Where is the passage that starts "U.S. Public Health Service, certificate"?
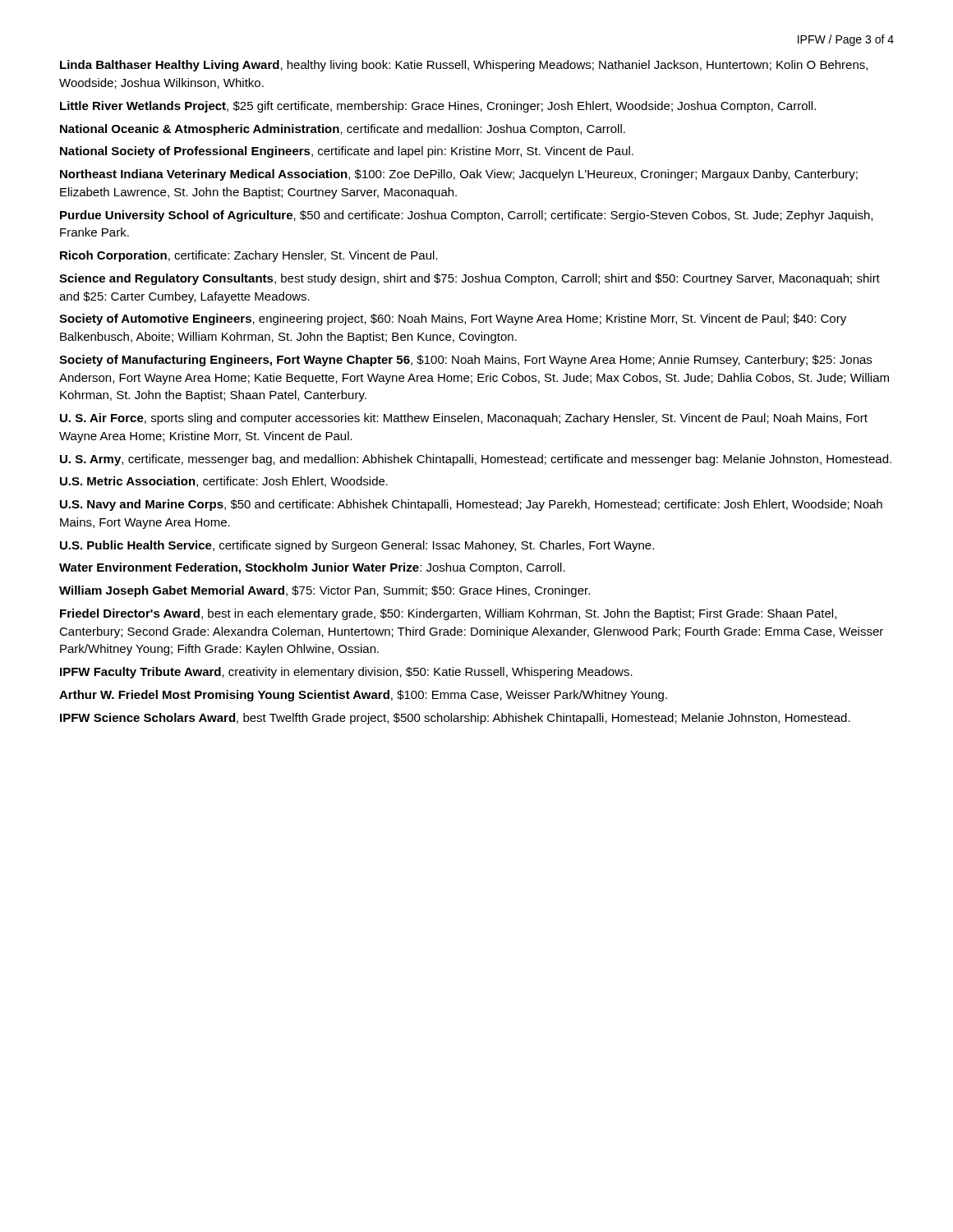This screenshot has width=953, height=1232. point(357,545)
